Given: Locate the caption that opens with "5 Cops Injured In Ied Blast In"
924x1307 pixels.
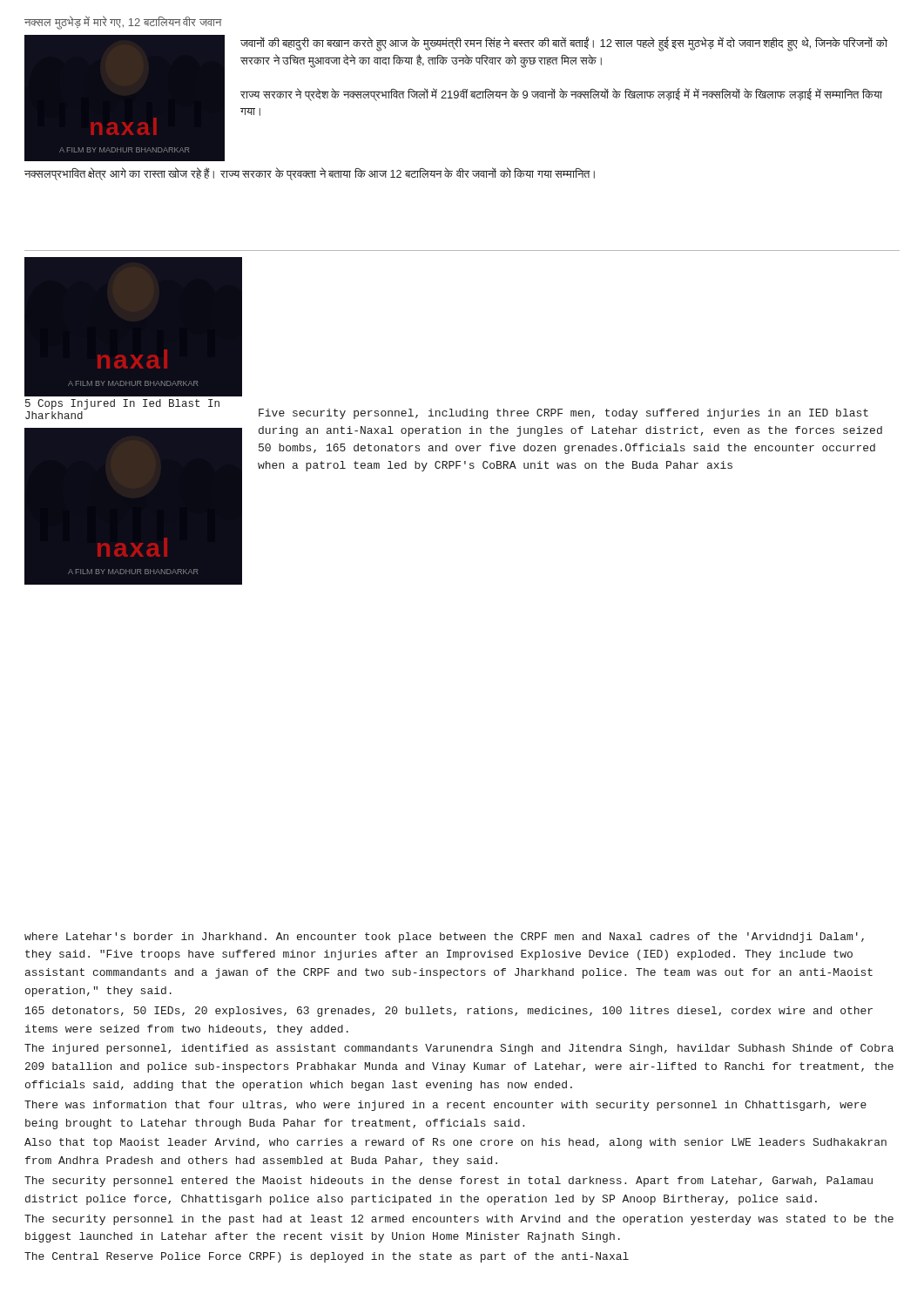Looking at the screenshot, I should [122, 410].
